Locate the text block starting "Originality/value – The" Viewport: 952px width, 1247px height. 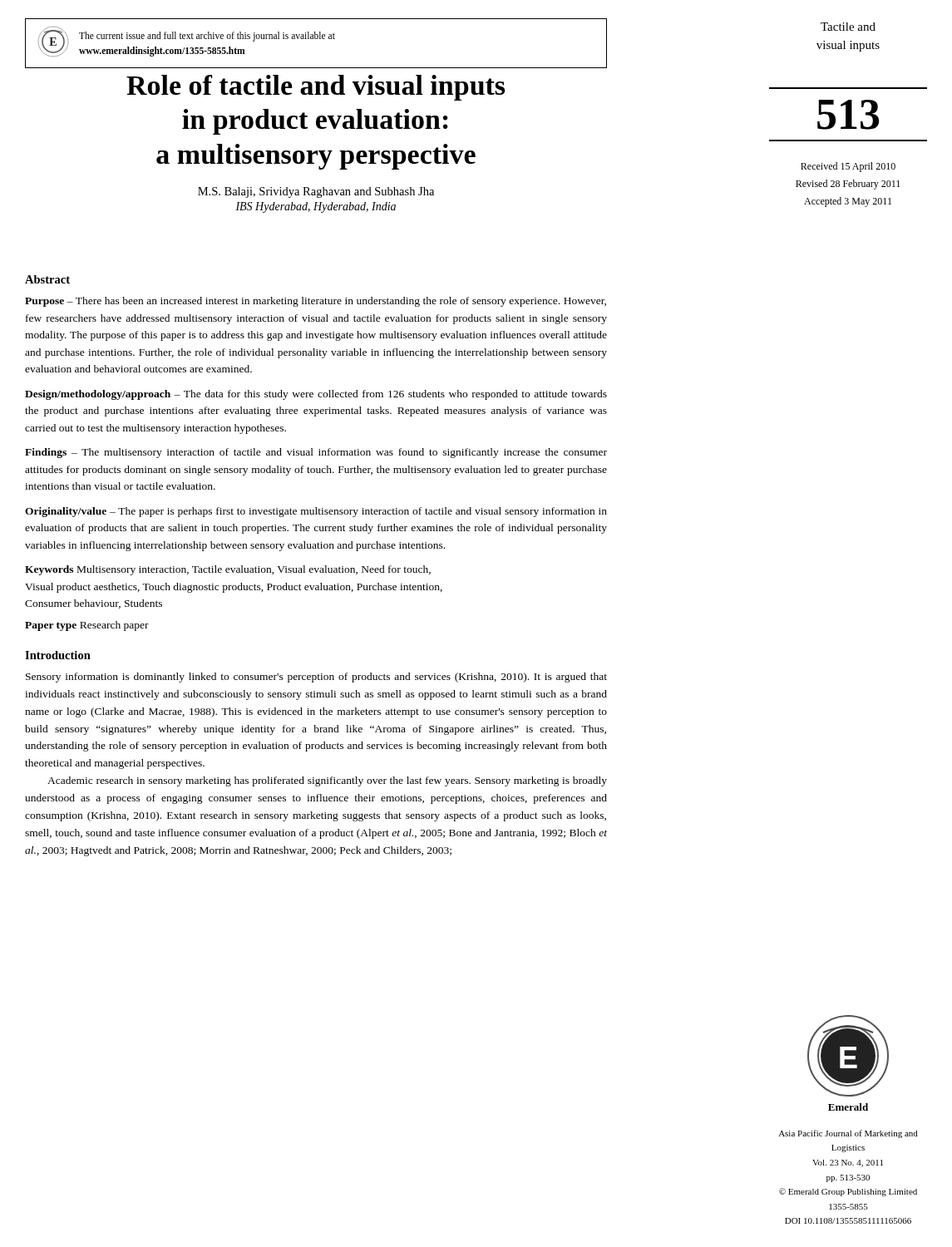coord(316,528)
